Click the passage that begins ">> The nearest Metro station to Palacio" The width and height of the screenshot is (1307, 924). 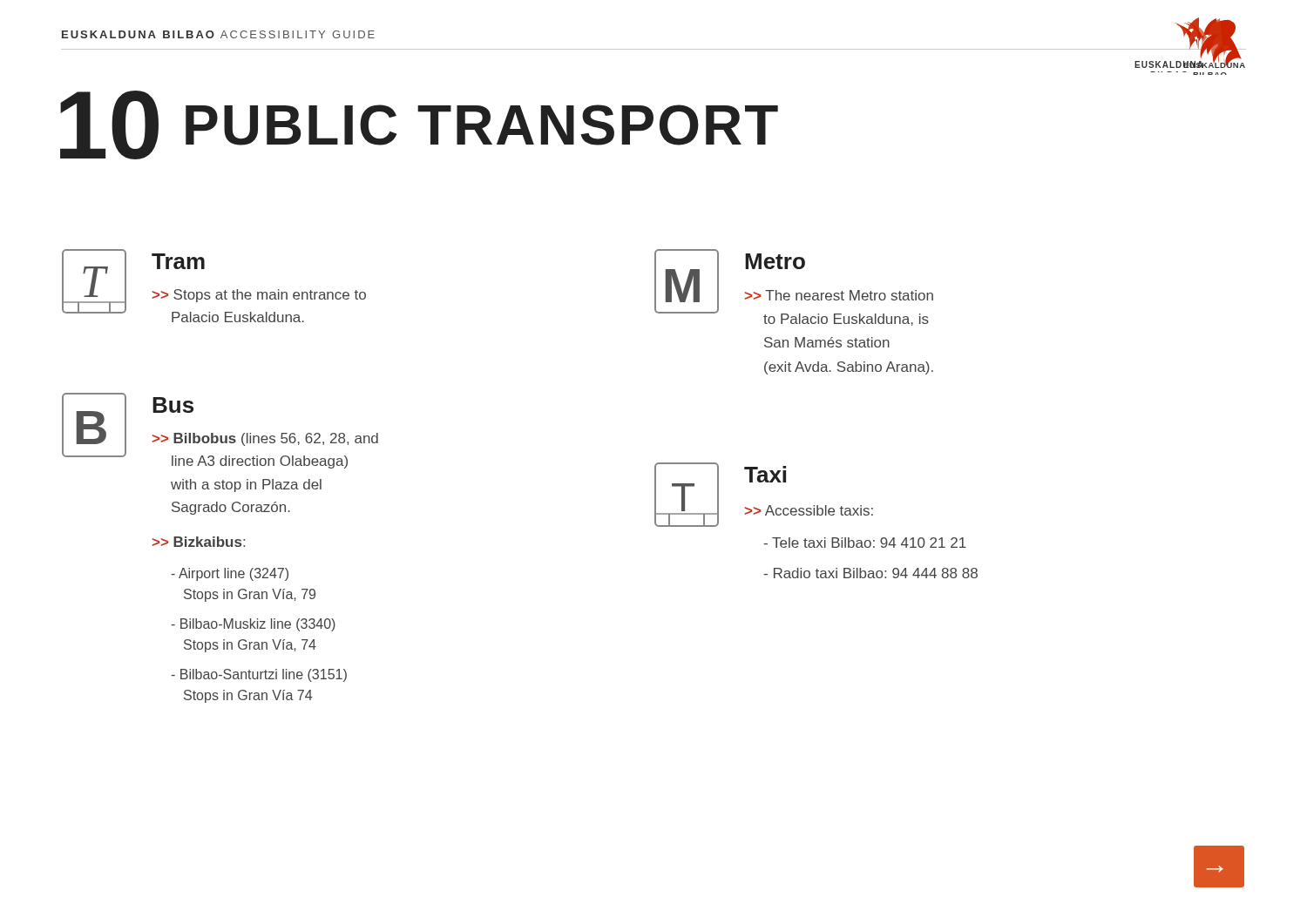(x=839, y=333)
